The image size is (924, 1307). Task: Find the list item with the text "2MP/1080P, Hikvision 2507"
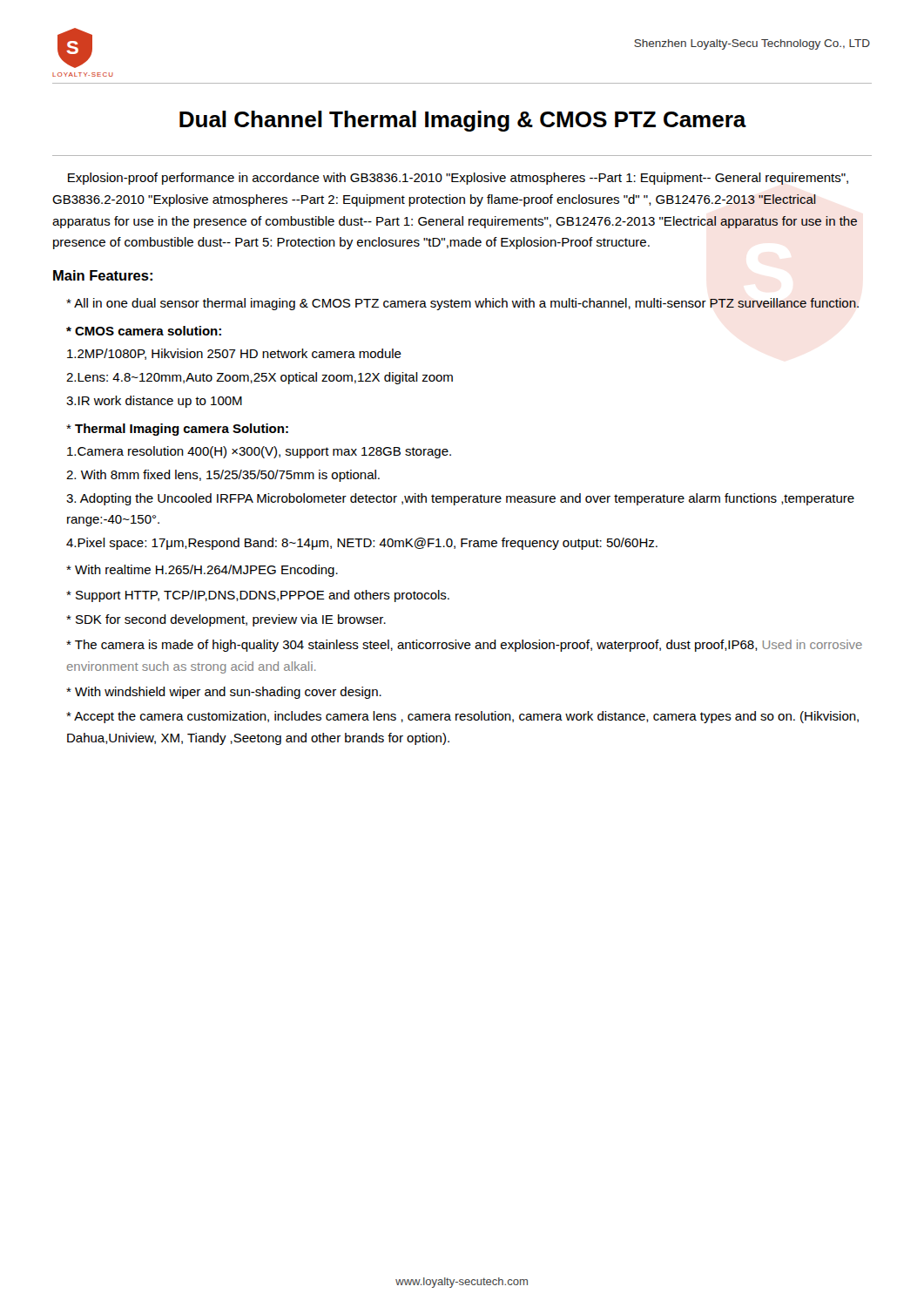234,354
